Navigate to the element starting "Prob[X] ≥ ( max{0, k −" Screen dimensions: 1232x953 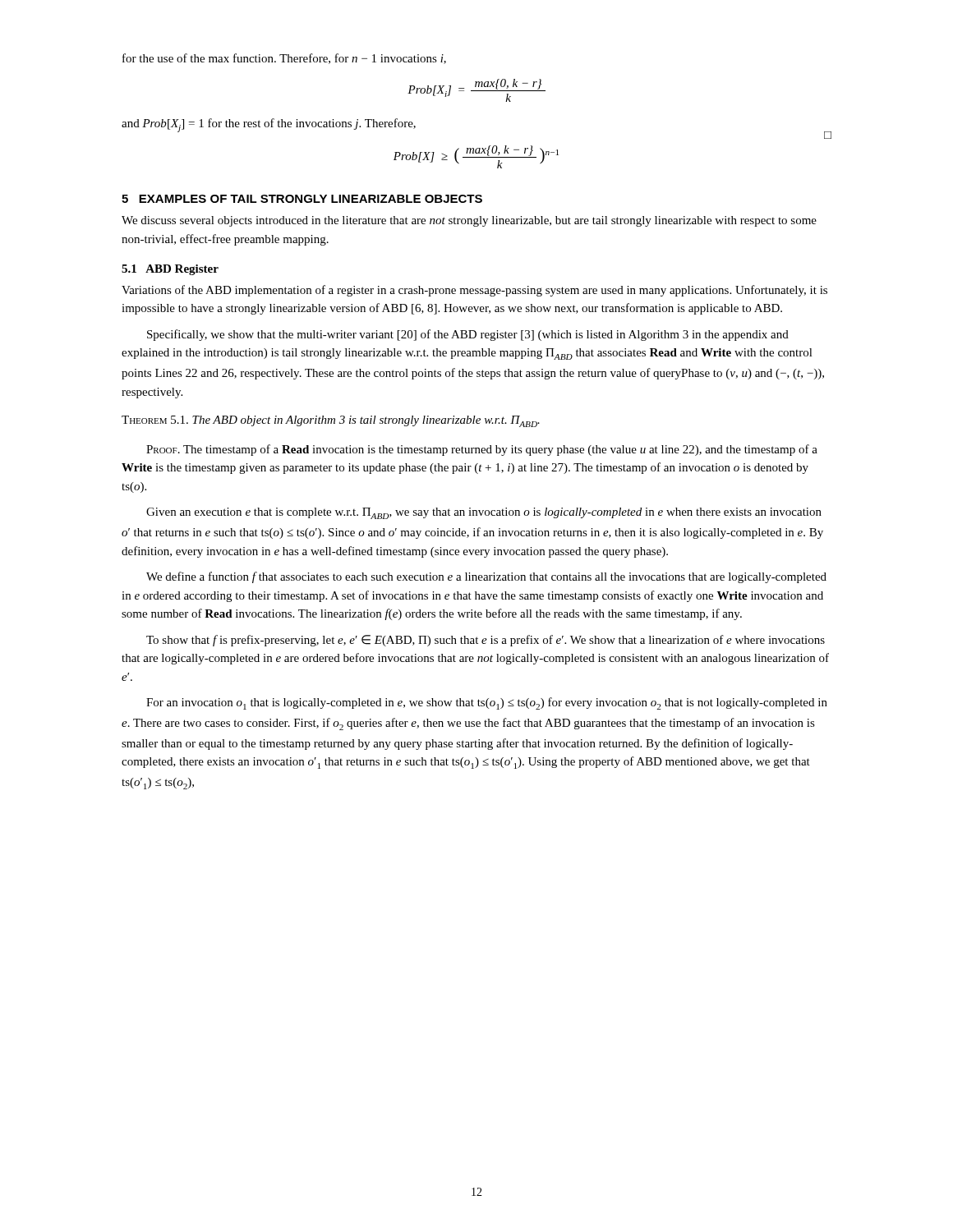[x=476, y=157]
